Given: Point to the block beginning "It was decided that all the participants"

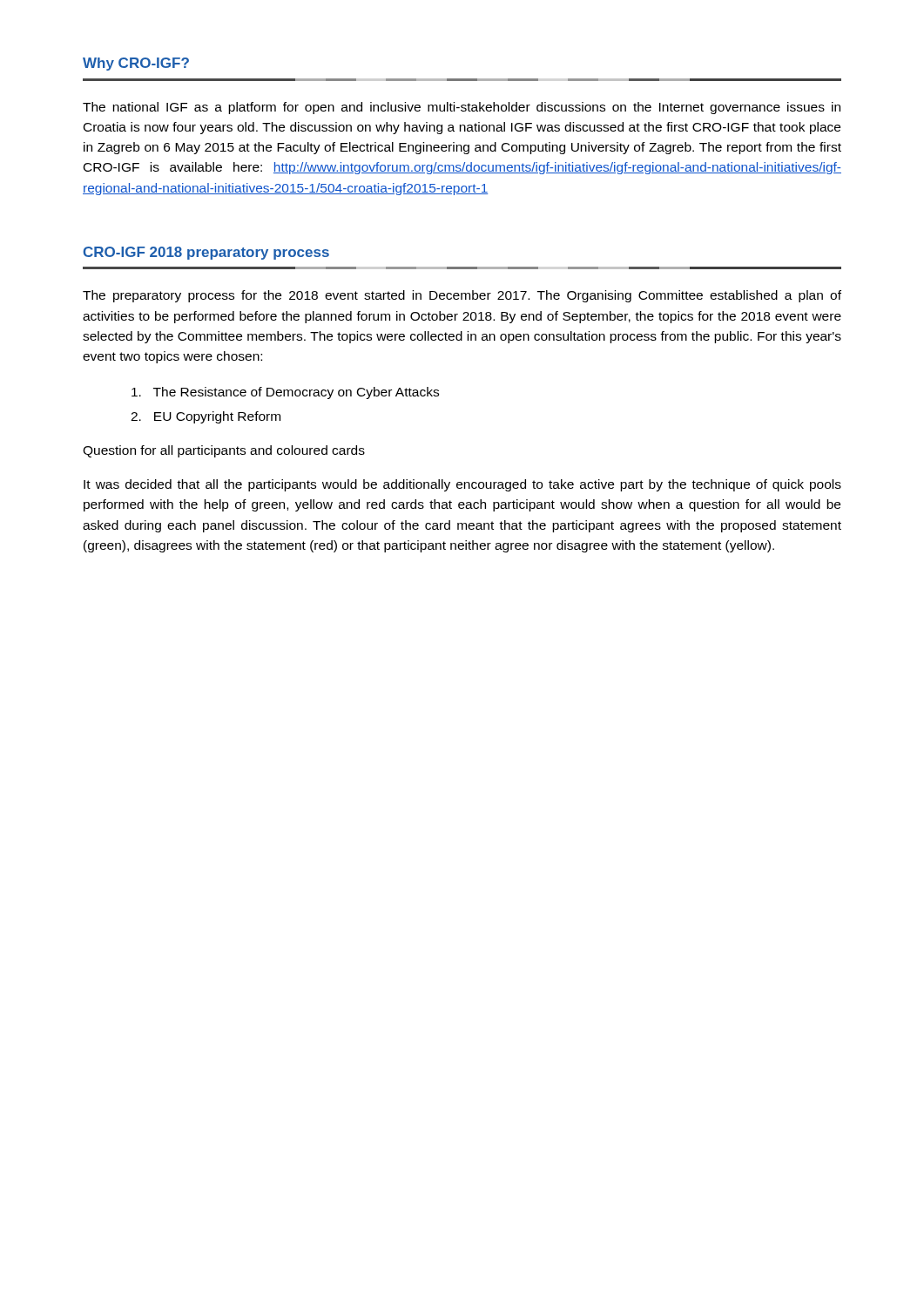Looking at the screenshot, I should pyautogui.click(x=462, y=514).
